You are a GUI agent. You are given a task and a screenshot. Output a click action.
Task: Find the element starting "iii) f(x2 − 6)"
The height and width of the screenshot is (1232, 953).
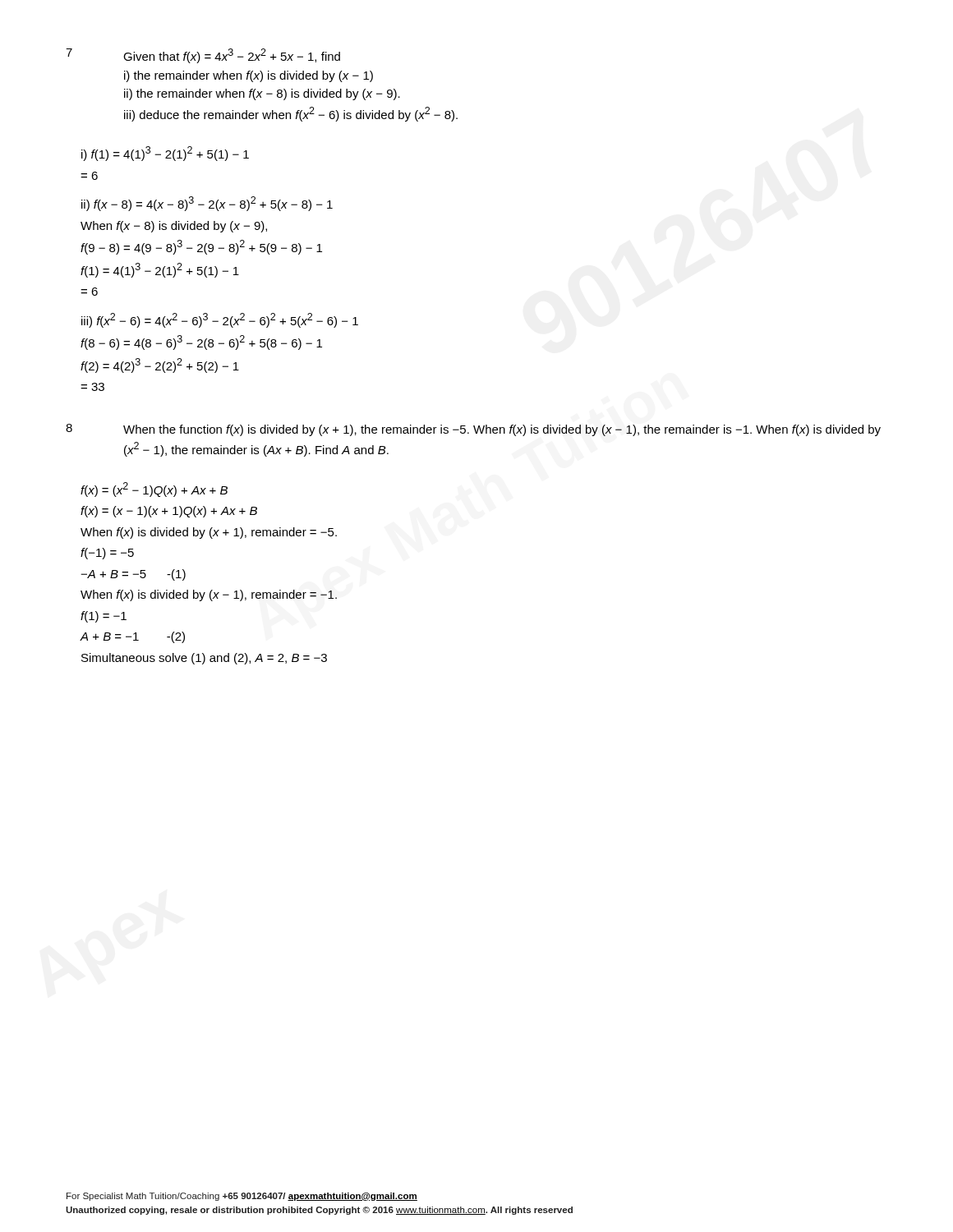[220, 352]
